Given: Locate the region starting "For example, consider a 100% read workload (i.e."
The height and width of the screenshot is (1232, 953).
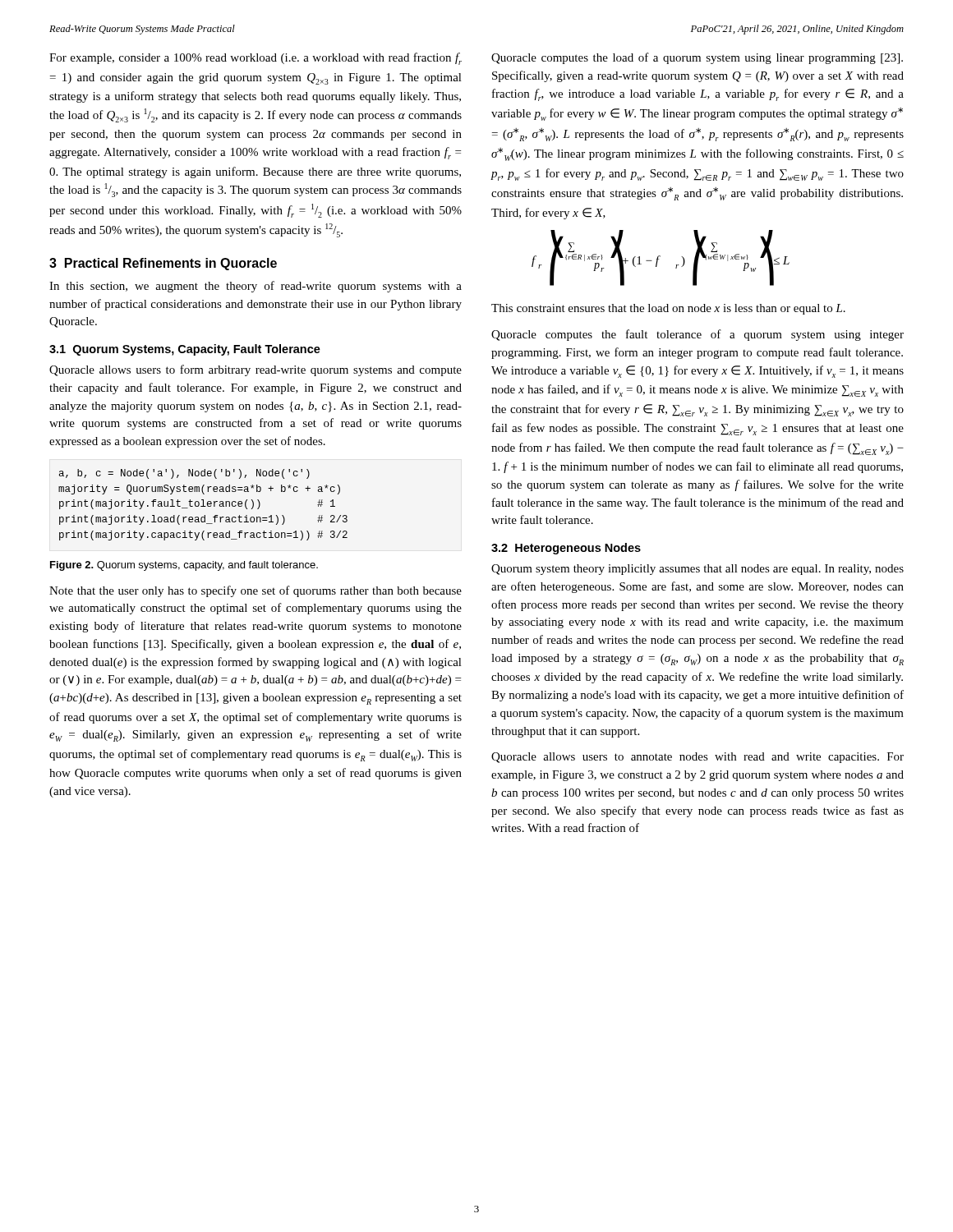Looking at the screenshot, I should pos(255,145).
